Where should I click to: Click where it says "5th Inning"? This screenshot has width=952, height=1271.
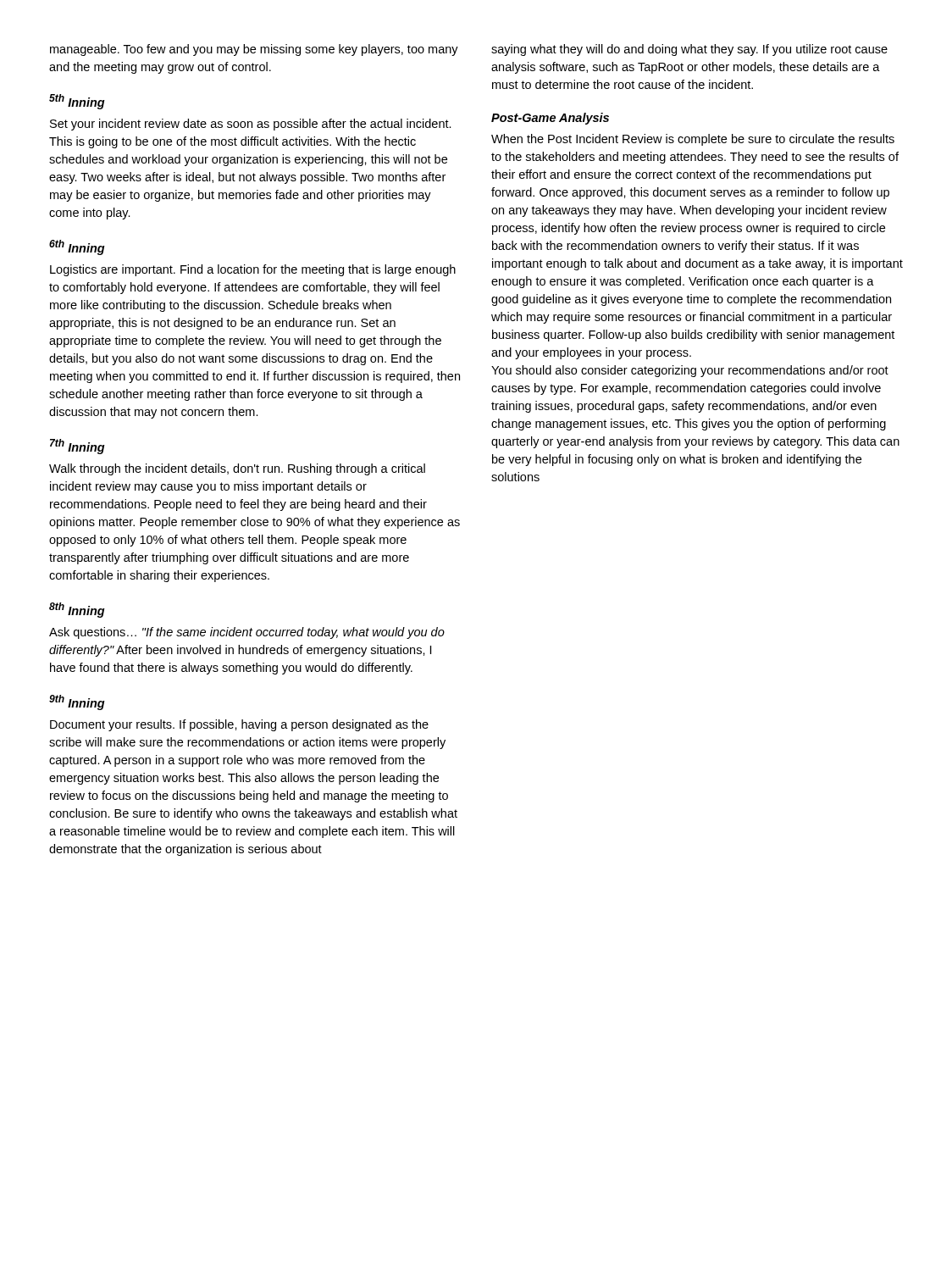click(x=77, y=101)
